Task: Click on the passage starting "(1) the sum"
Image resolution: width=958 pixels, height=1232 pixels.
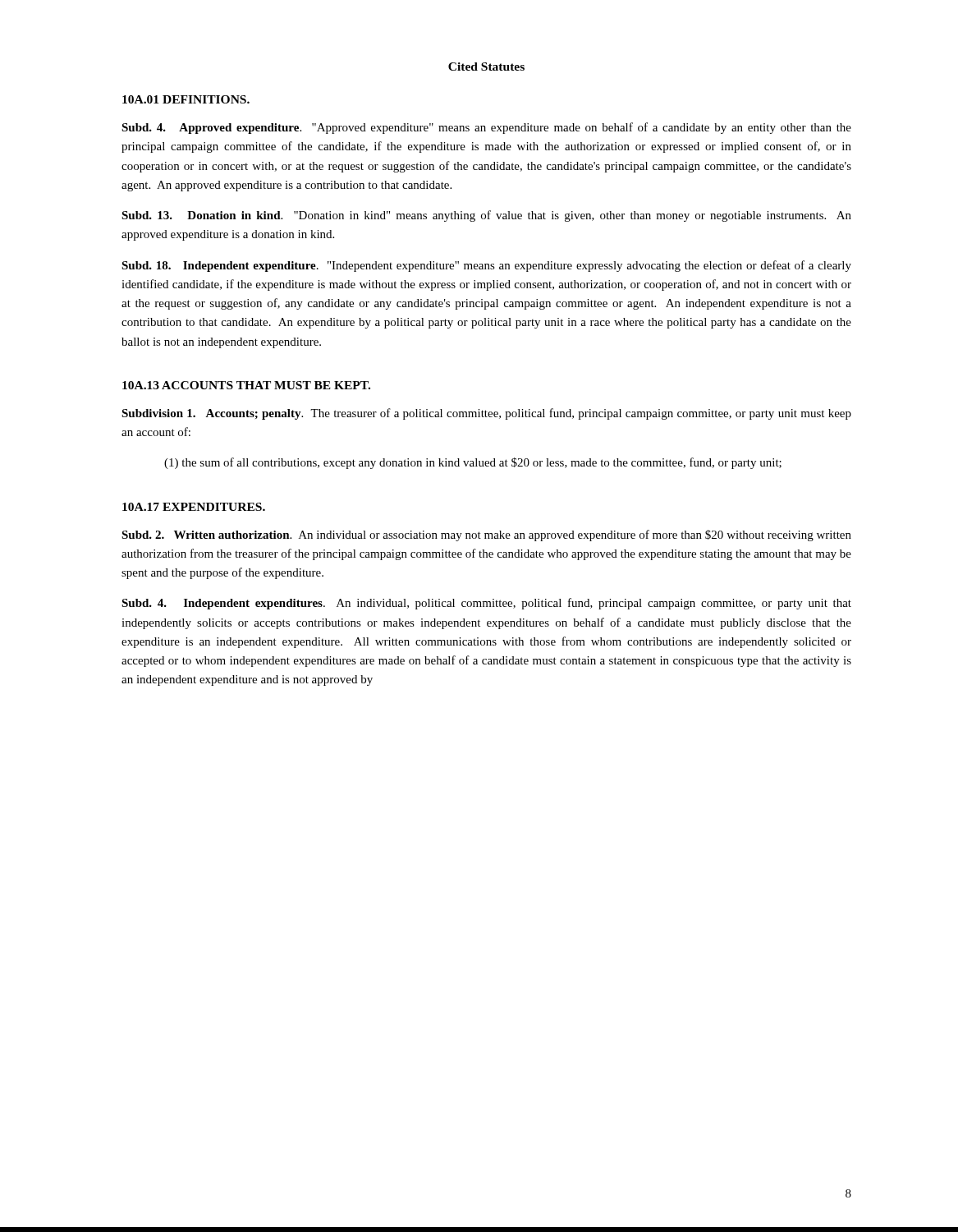Action: pos(473,463)
